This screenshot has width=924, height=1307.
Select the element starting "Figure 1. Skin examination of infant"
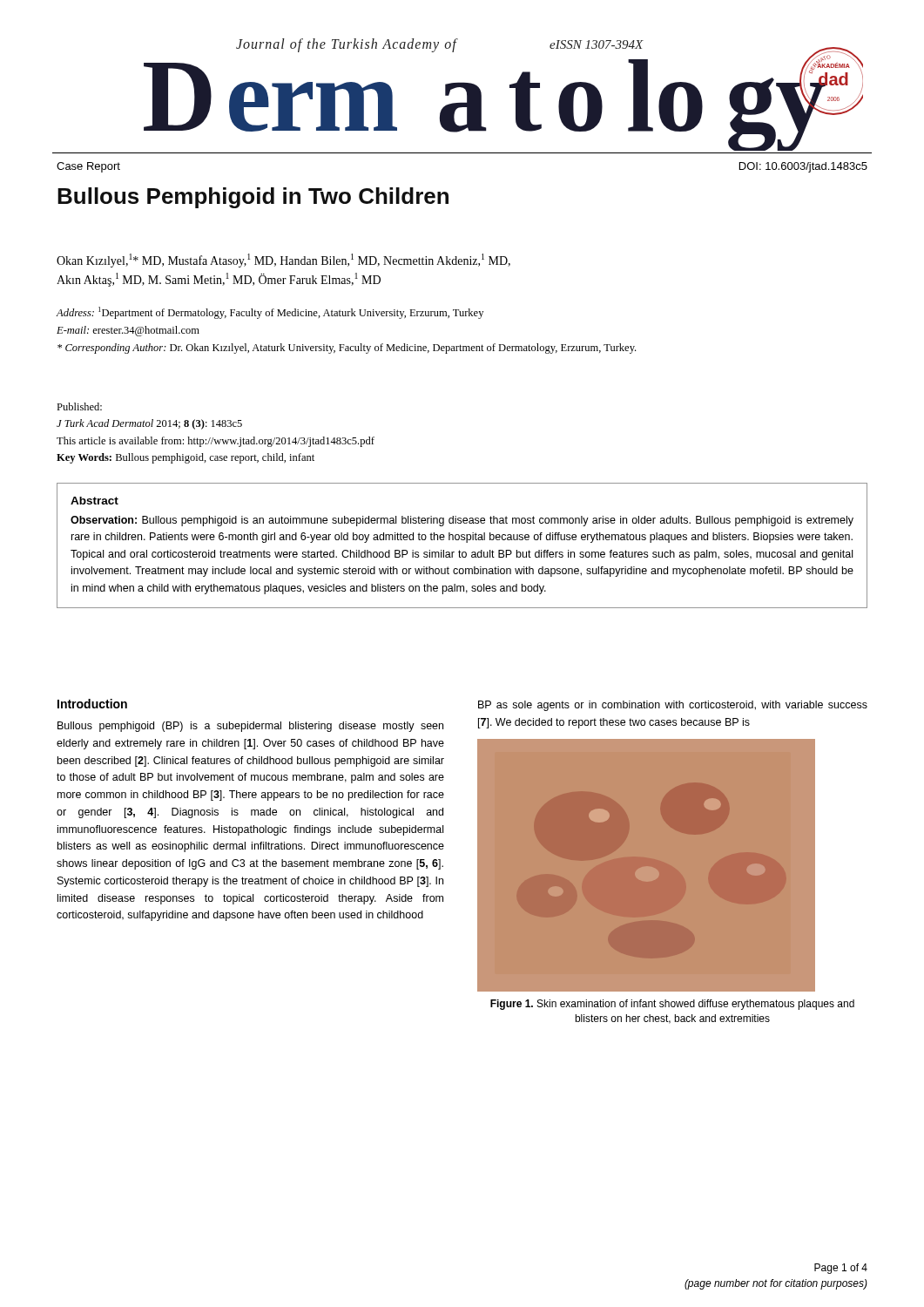coord(672,1011)
